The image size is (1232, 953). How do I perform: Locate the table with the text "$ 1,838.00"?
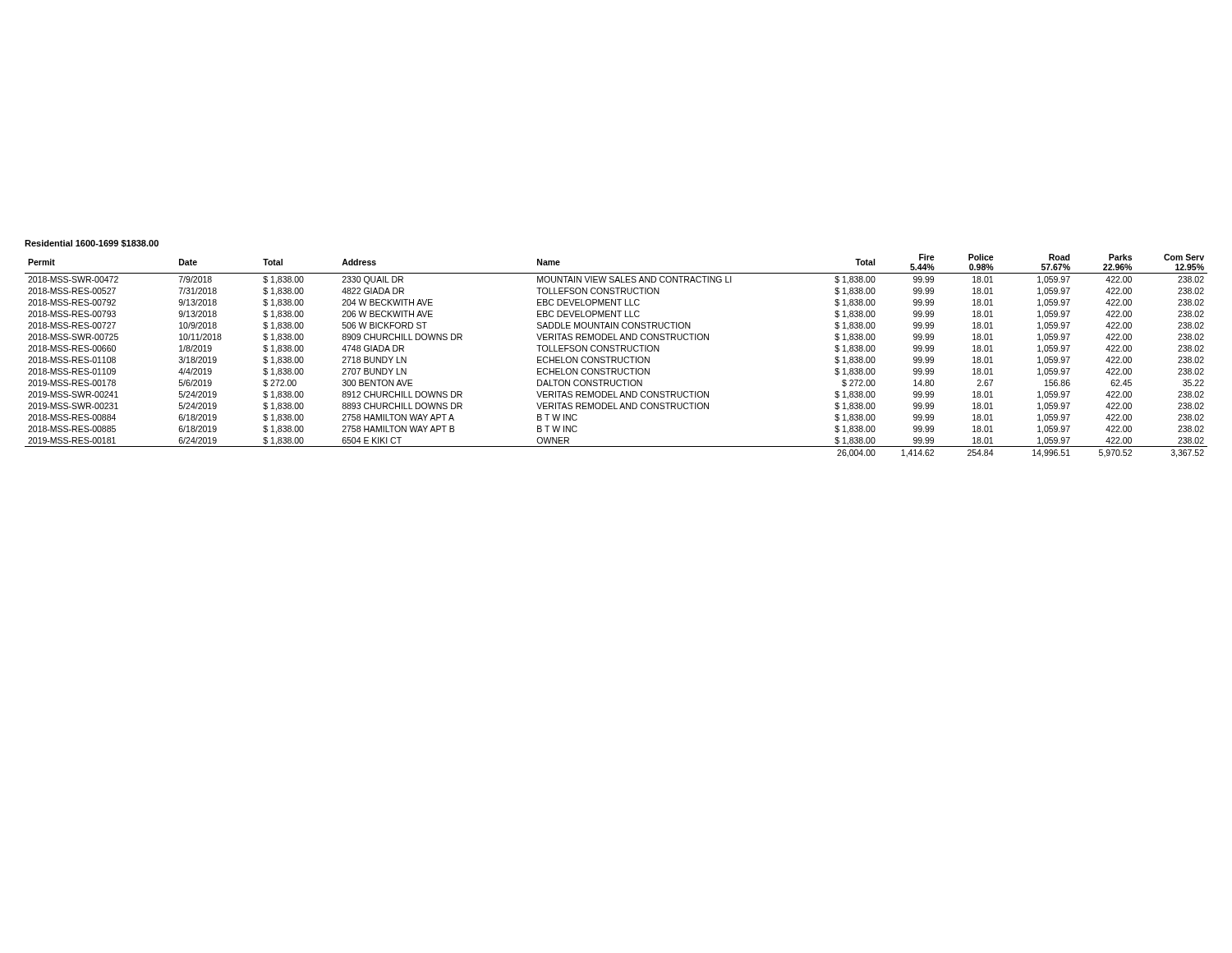coord(616,355)
